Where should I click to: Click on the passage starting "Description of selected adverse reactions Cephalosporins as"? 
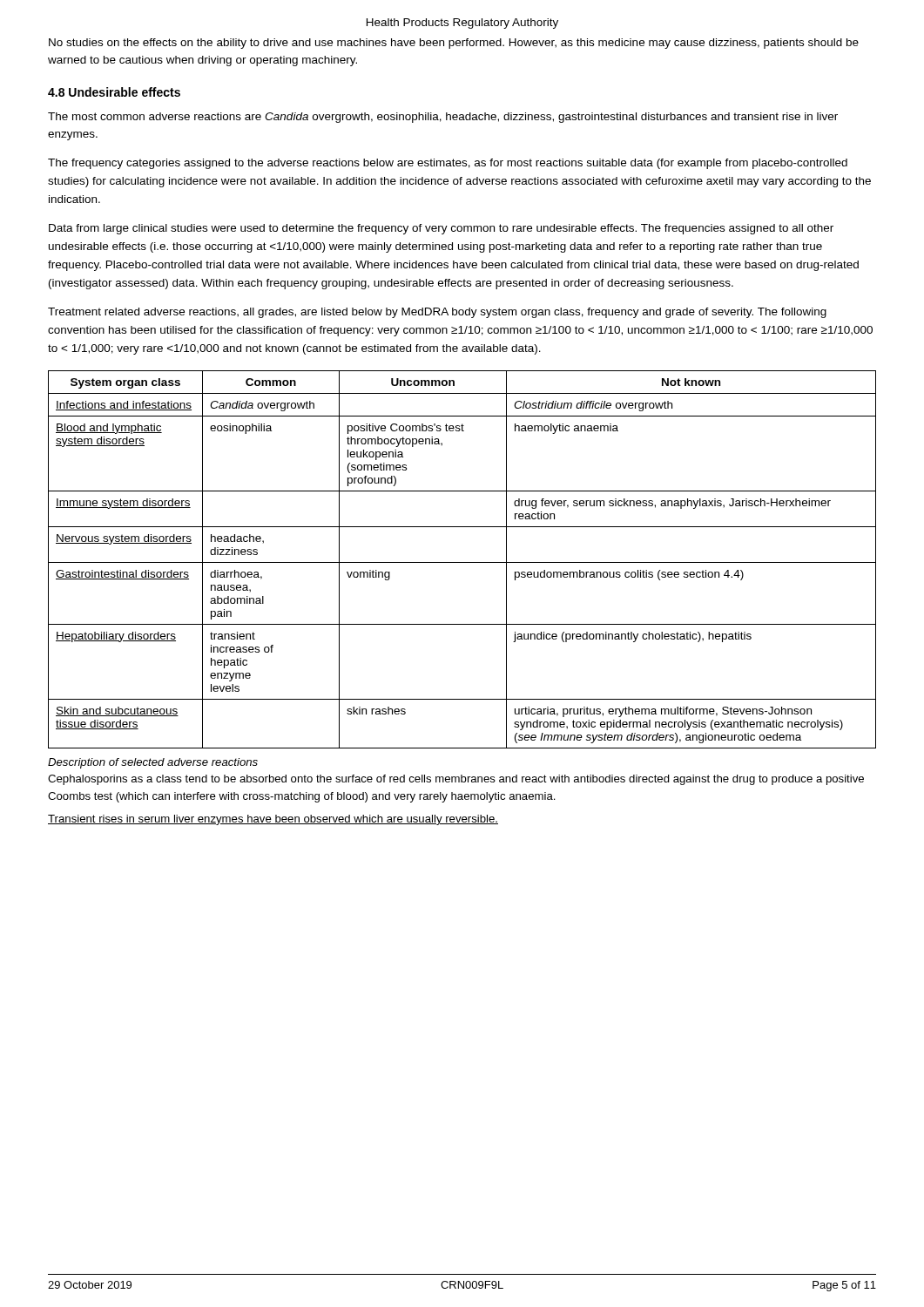tap(456, 779)
